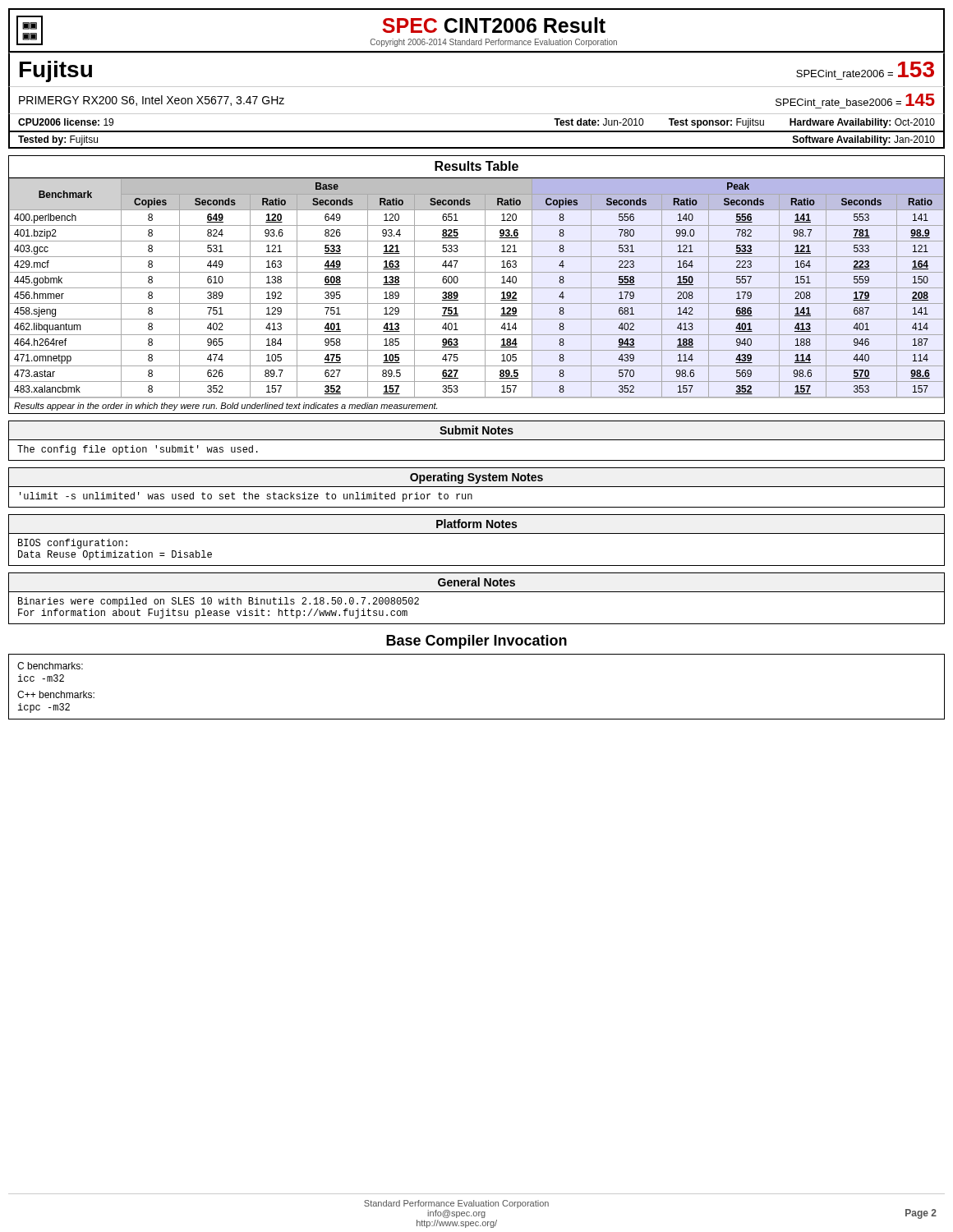Click on the element starting "Tested by: Fujitsu"
The width and height of the screenshot is (953, 1232).
click(x=58, y=140)
